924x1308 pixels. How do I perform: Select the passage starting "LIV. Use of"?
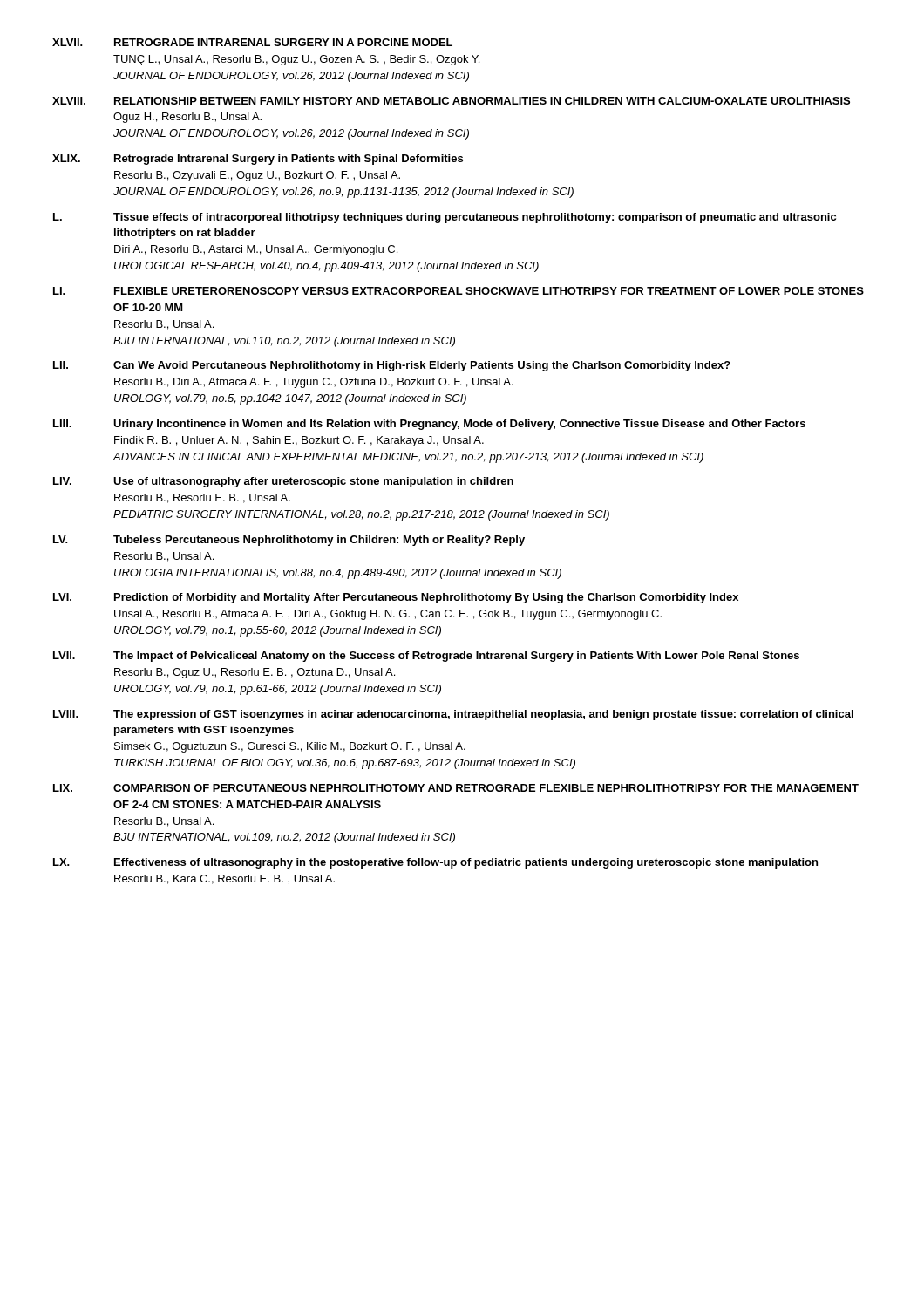[x=462, y=499]
